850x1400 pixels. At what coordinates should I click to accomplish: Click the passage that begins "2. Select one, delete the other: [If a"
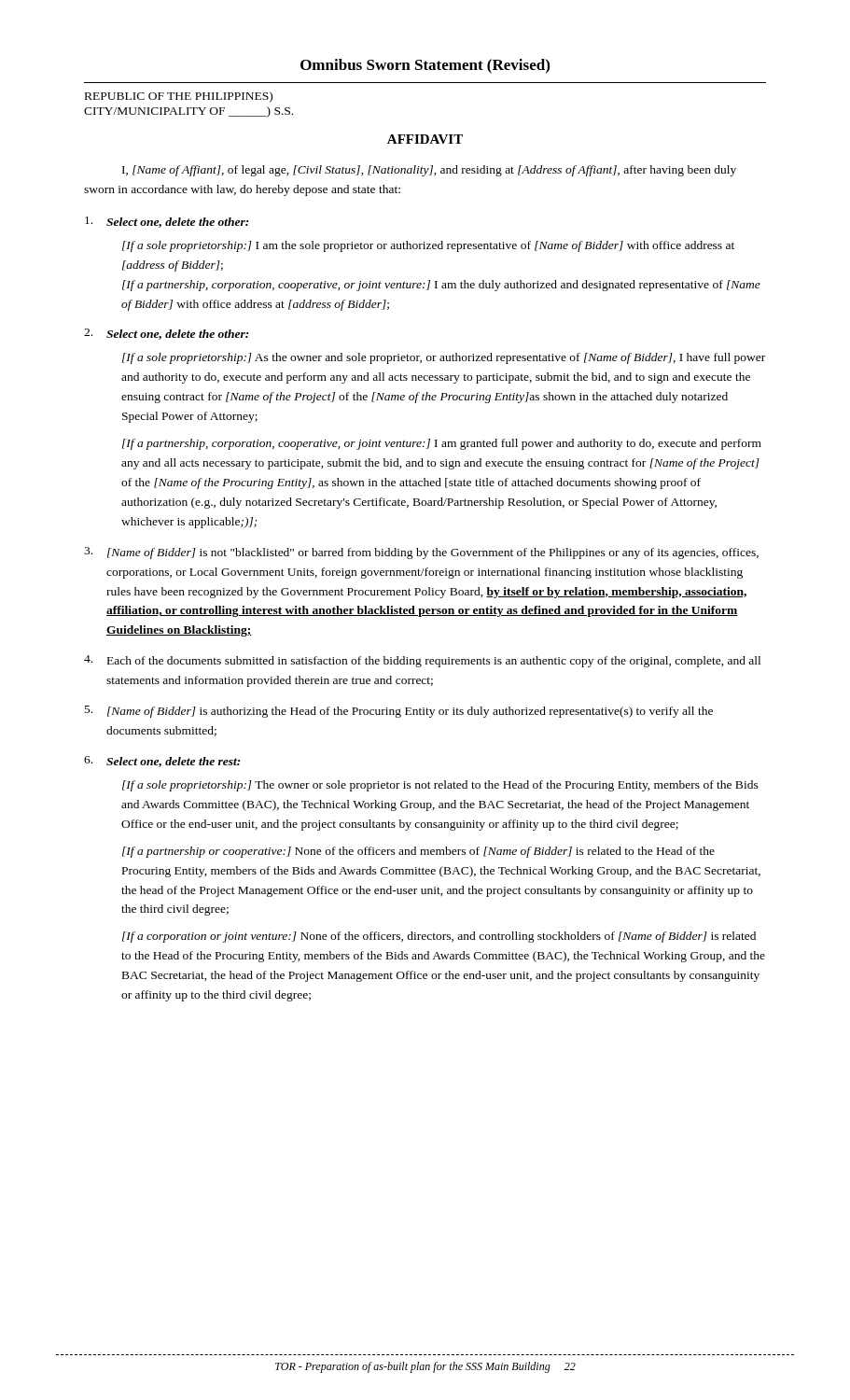point(425,428)
